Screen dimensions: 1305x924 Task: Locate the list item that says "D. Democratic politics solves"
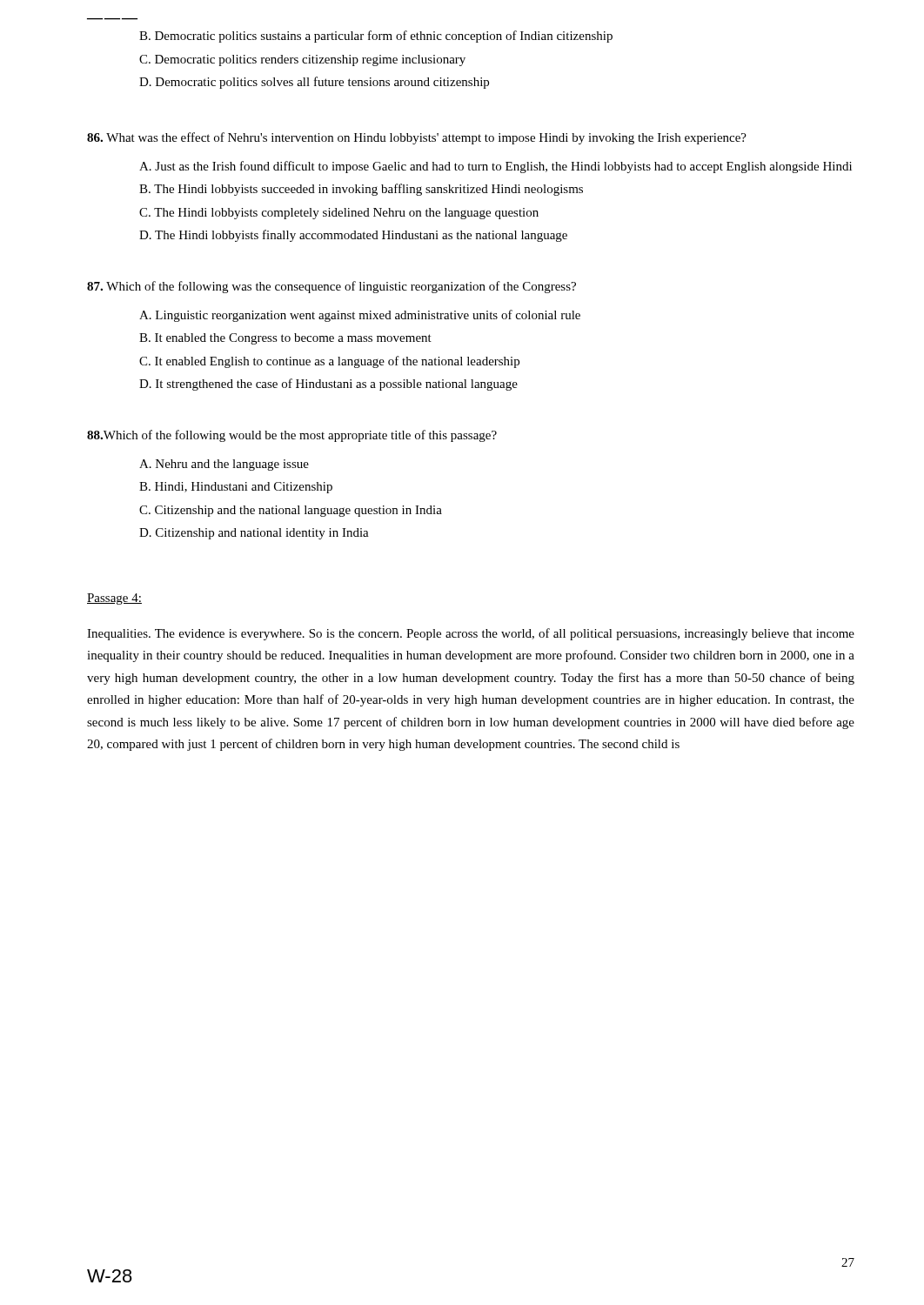point(314,82)
